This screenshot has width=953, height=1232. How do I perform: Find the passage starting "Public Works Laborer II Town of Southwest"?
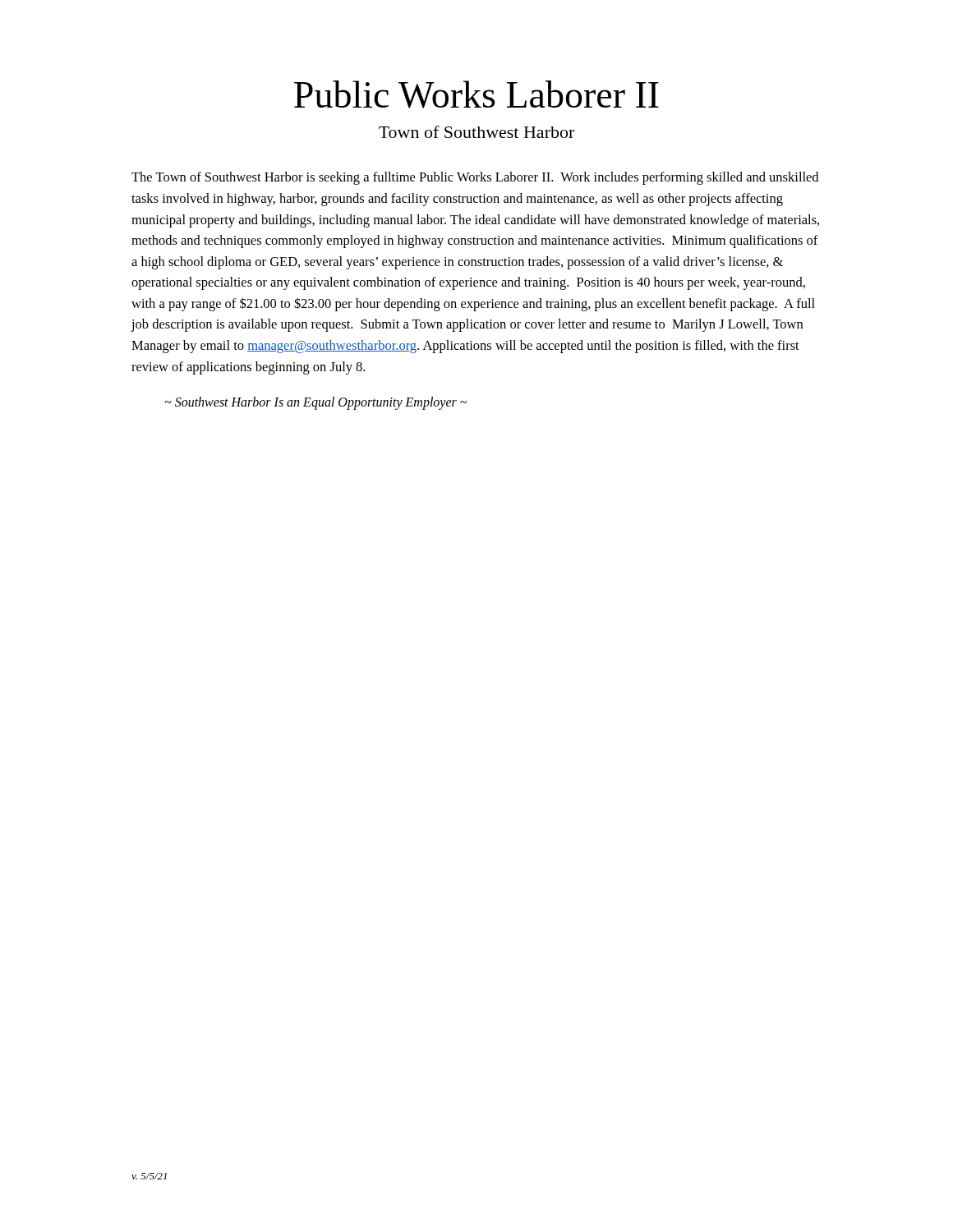point(476,109)
